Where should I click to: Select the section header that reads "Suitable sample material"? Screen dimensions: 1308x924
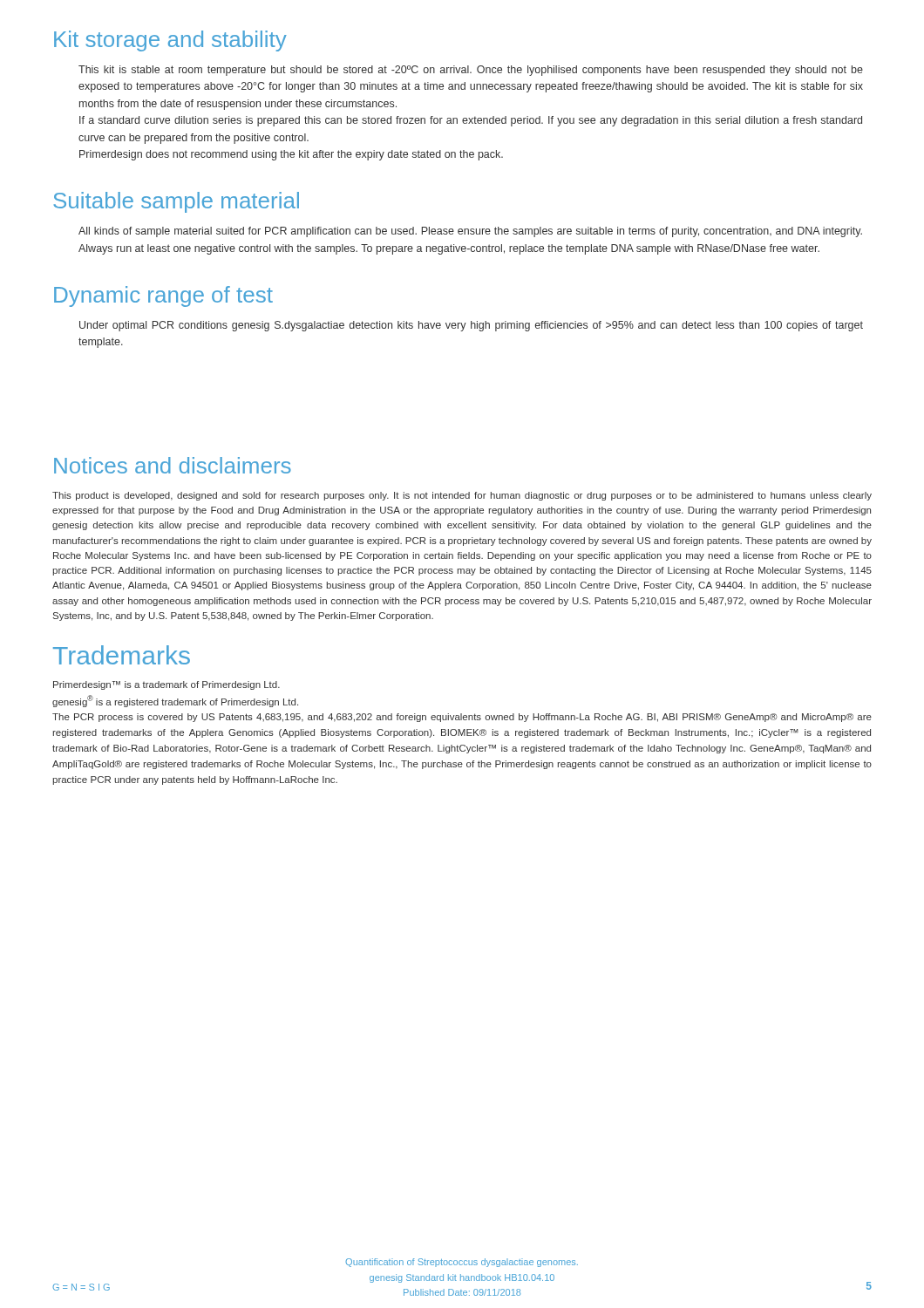coord(176,201)
